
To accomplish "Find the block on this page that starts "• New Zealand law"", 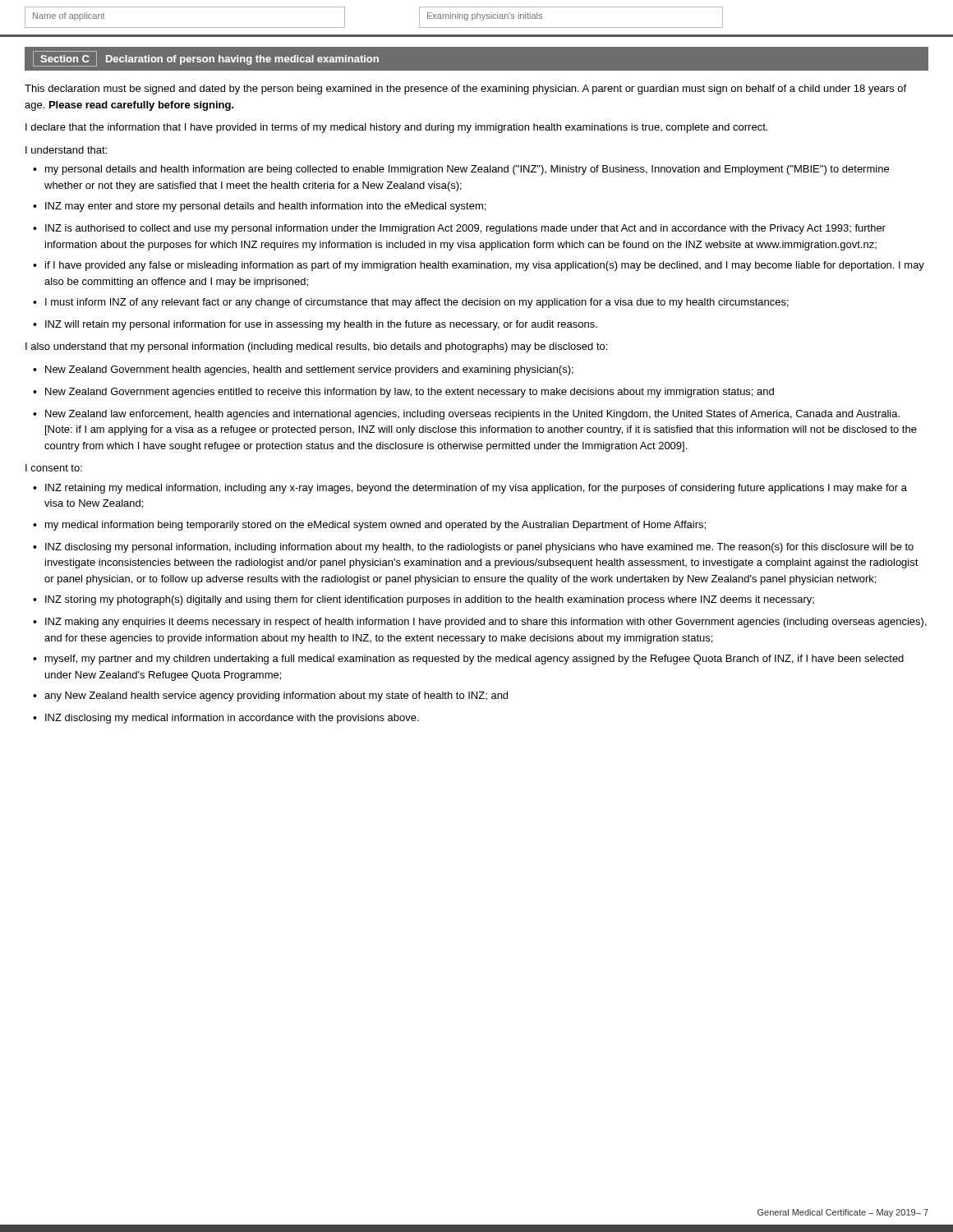I will click(x=481, y=429).
